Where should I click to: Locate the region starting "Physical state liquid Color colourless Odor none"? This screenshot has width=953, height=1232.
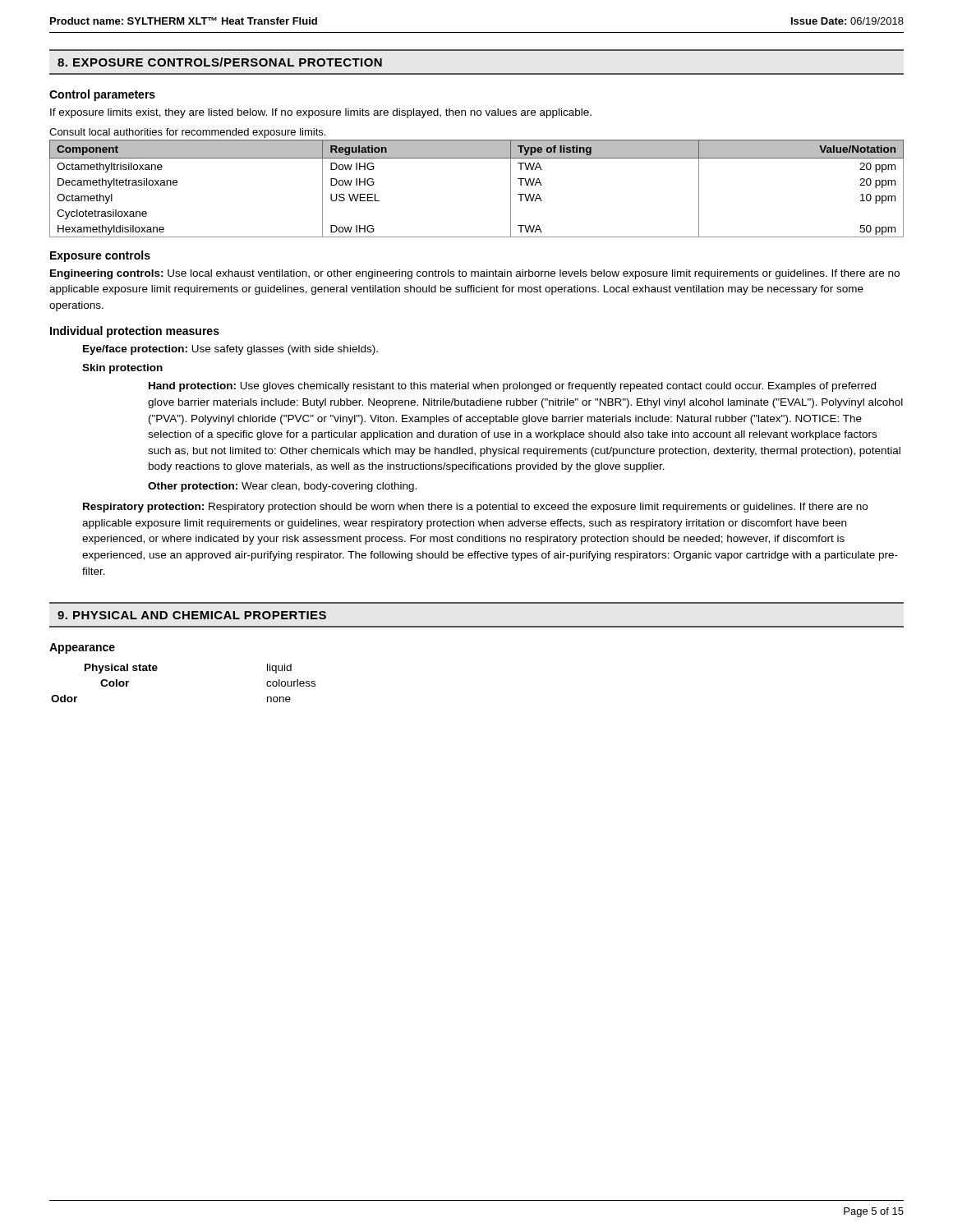pyautogui.click(x=123, y=668)
